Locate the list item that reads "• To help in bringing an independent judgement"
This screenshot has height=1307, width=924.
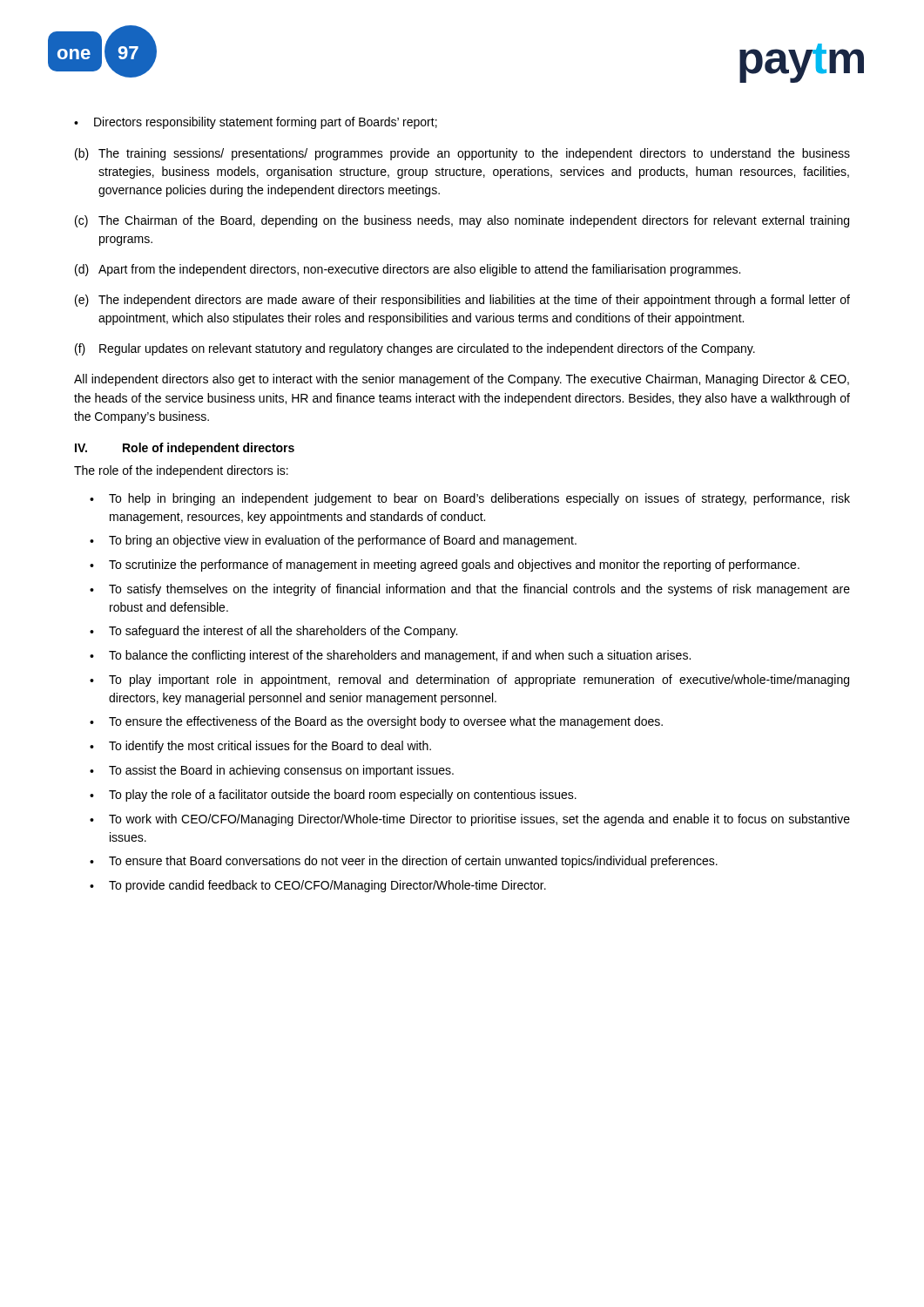click(x=470, y=508)
